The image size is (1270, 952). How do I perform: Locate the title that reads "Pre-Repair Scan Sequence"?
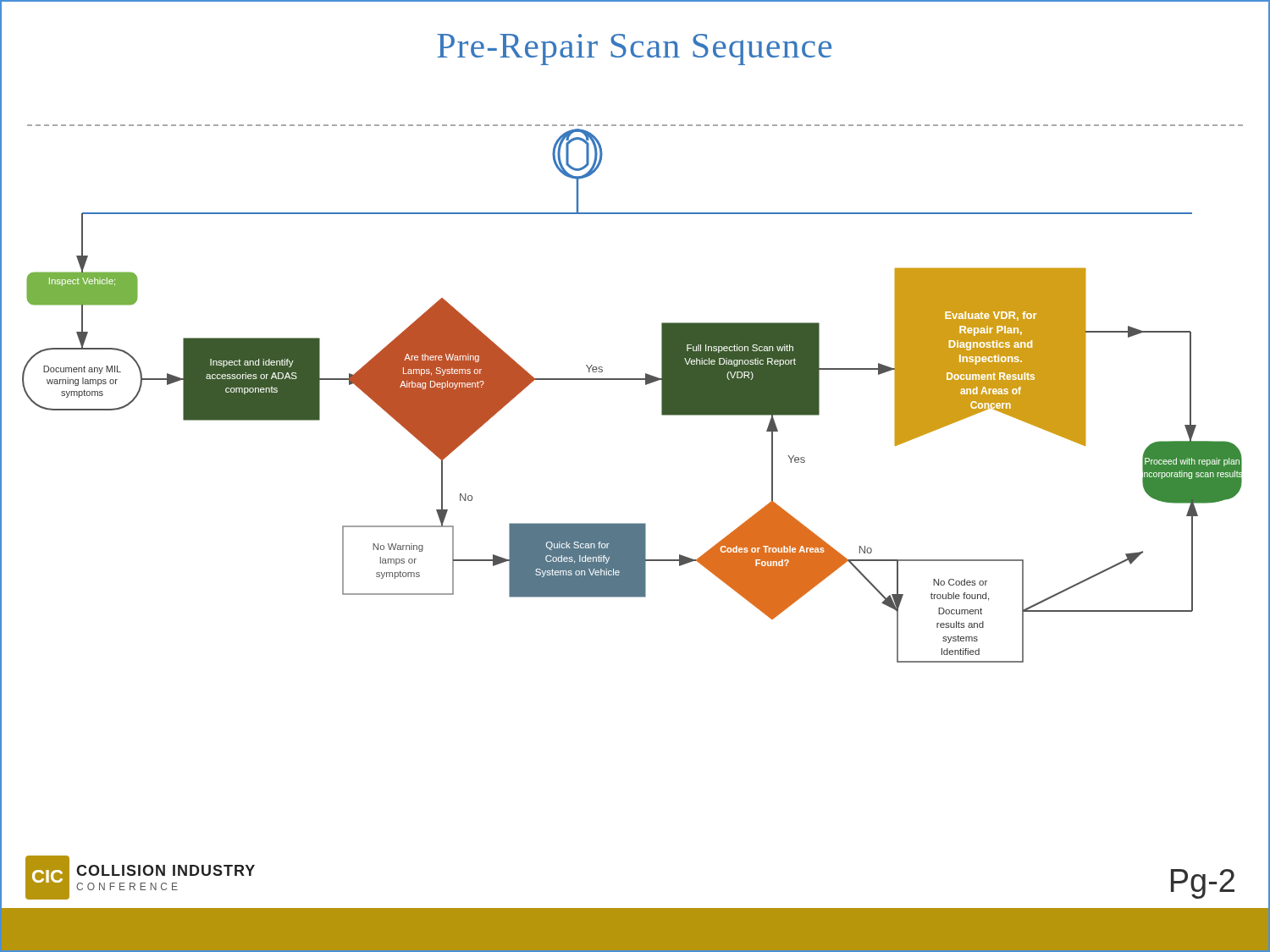635,46
